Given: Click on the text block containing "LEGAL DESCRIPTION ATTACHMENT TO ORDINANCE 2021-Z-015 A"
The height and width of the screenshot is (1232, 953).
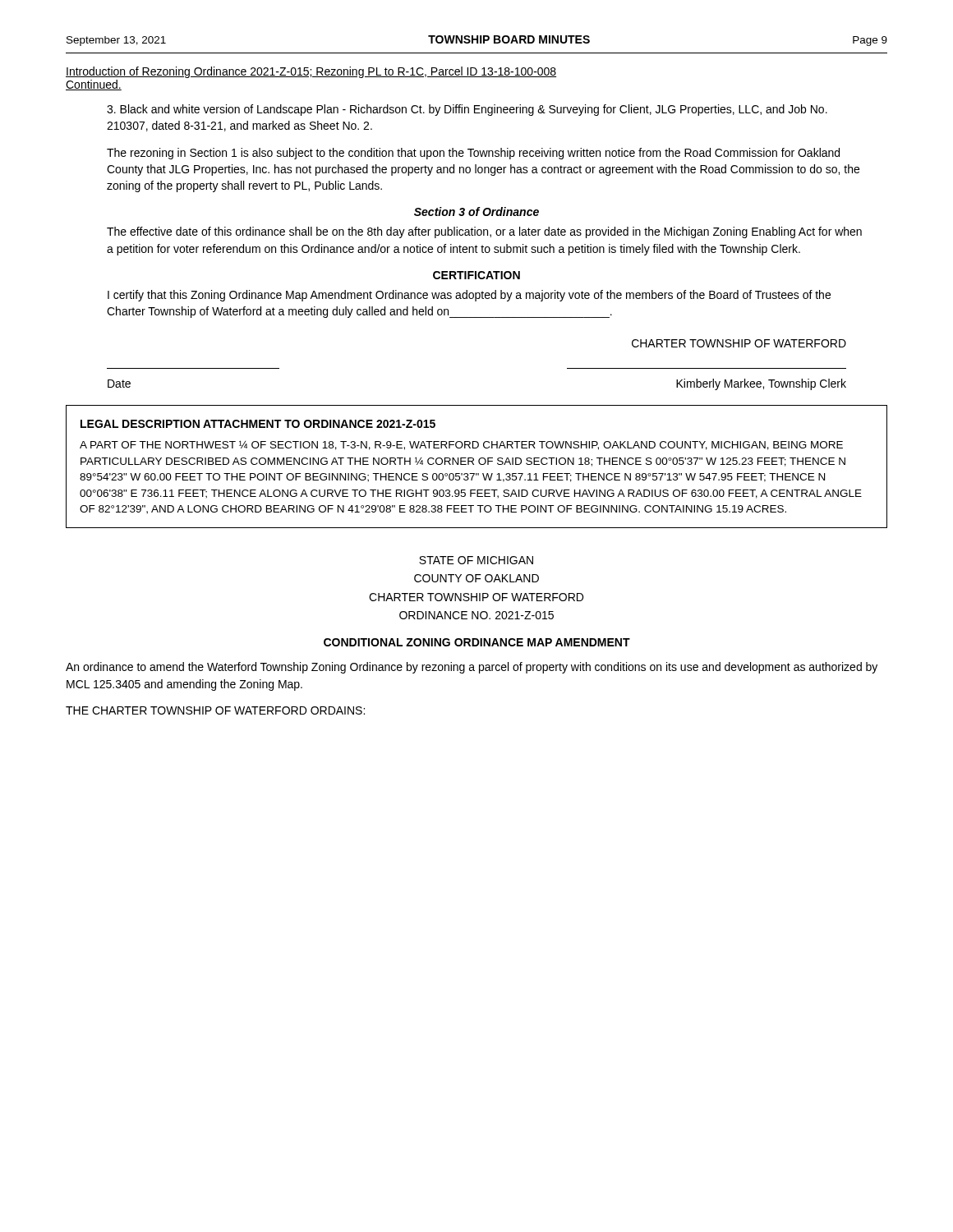Looking at the screenshot, I should click(476, 465).
